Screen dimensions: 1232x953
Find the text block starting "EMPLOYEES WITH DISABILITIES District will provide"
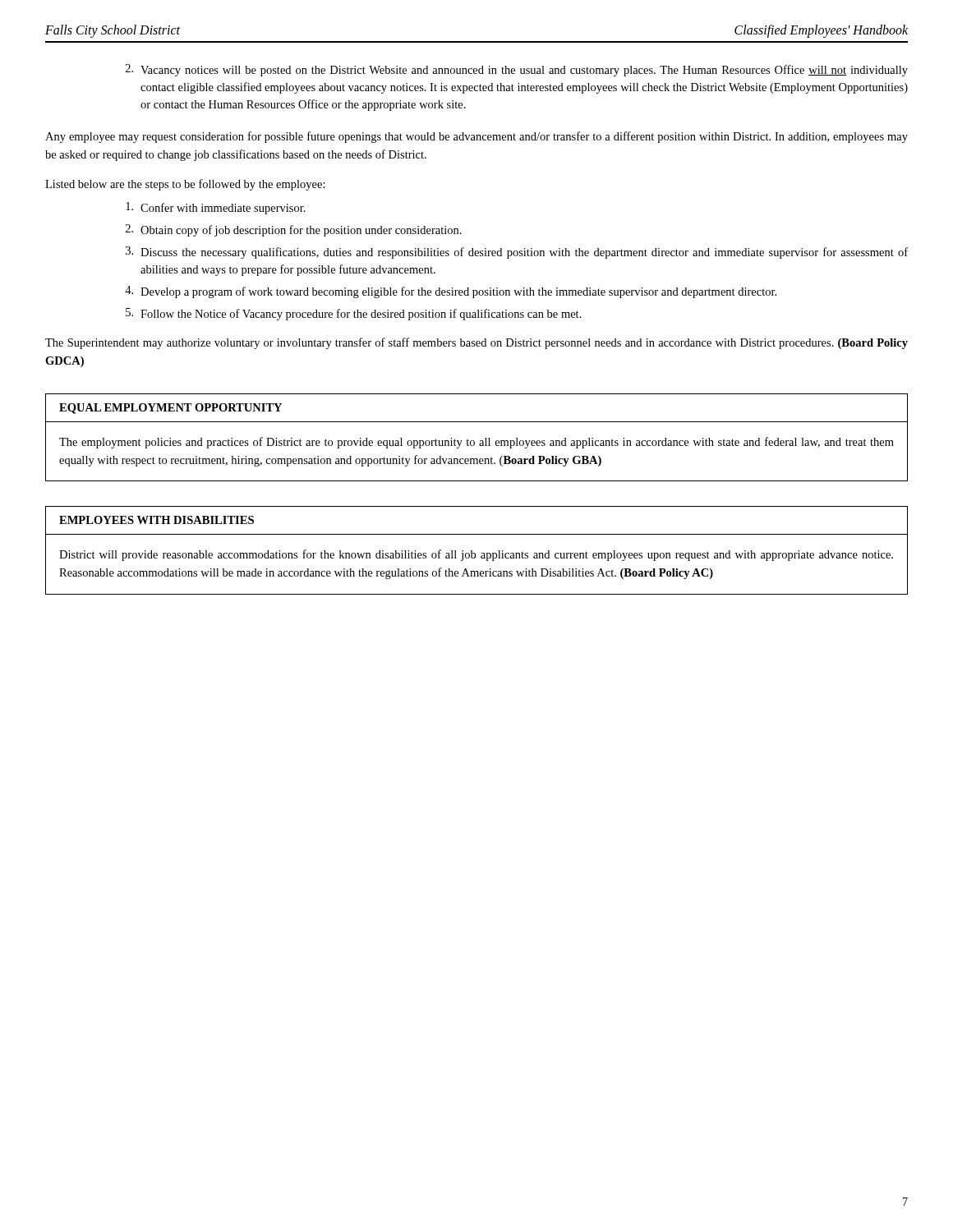click(x=476, y=550)
